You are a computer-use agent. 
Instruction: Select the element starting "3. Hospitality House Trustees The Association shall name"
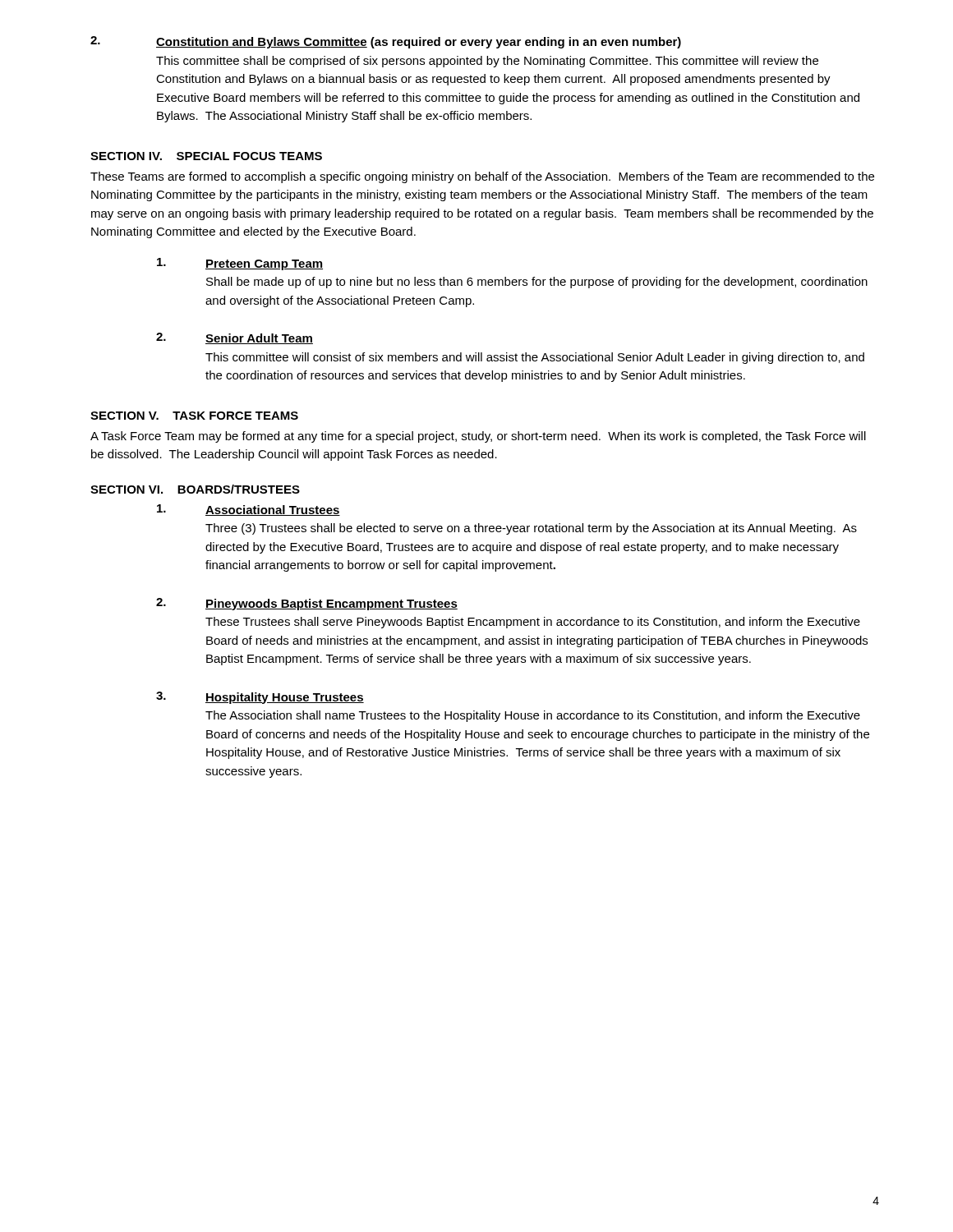click(518, 736)
